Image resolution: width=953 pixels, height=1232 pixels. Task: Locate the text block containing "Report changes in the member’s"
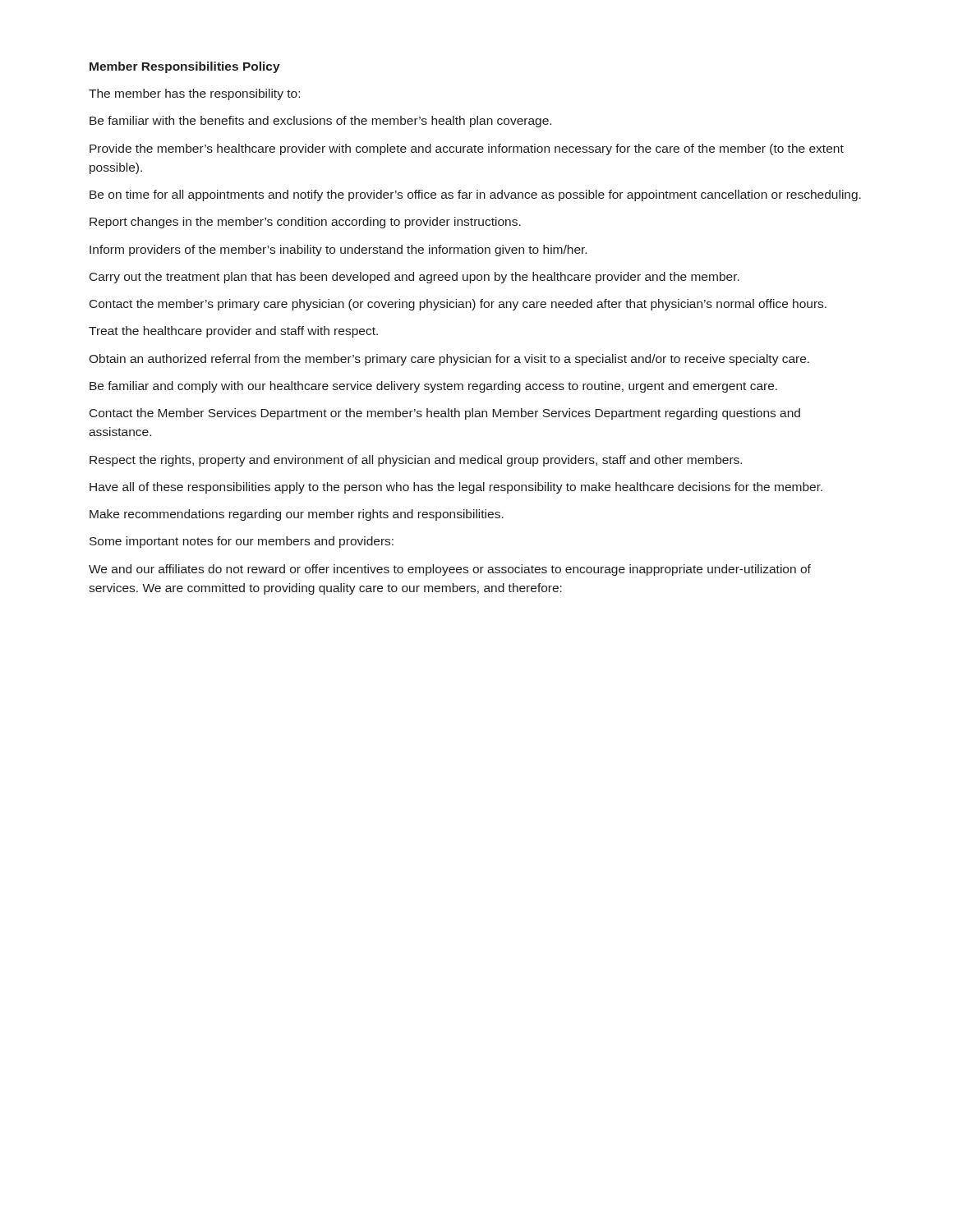(305, 222)
